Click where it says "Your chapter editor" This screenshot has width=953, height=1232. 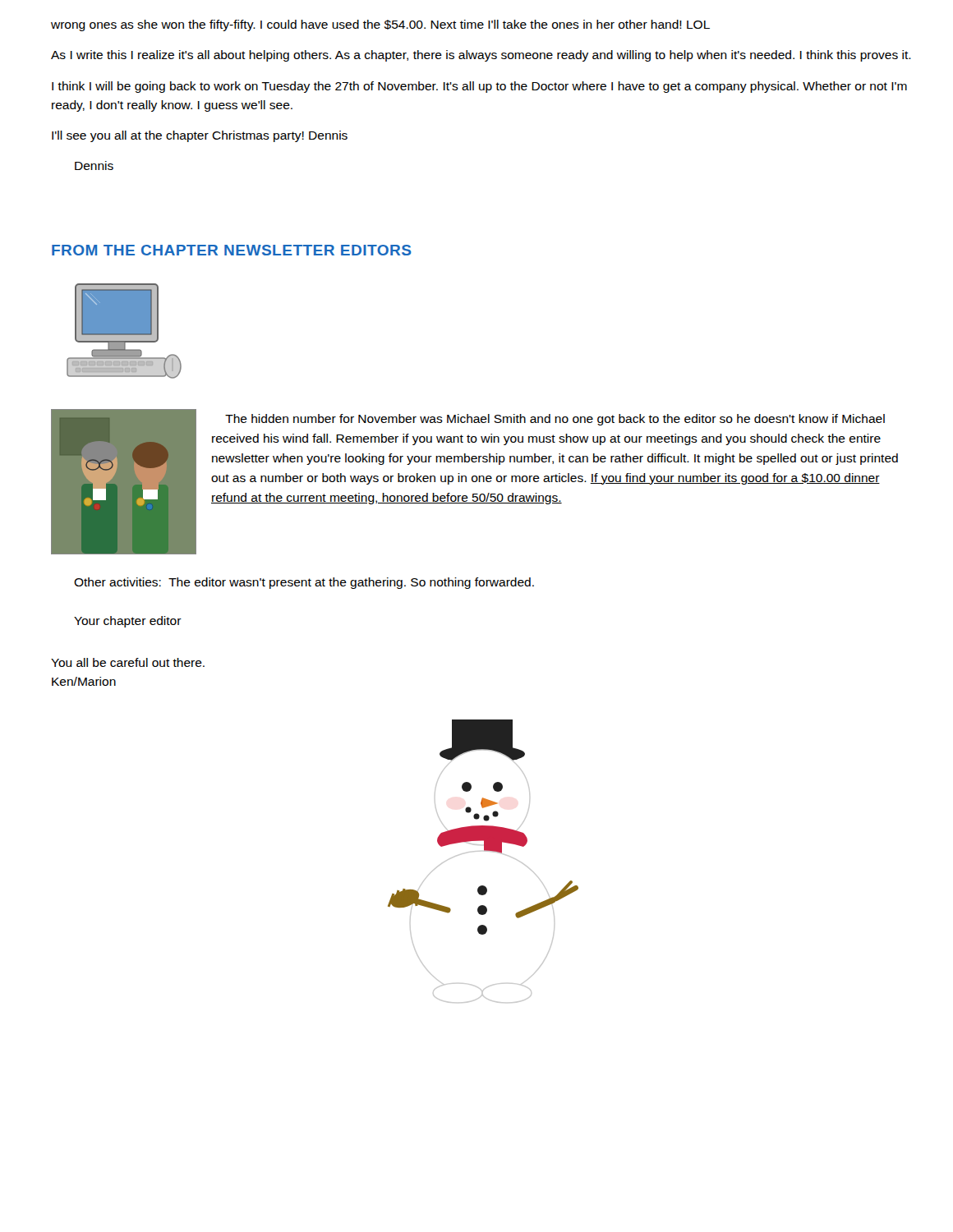(128, 620)
